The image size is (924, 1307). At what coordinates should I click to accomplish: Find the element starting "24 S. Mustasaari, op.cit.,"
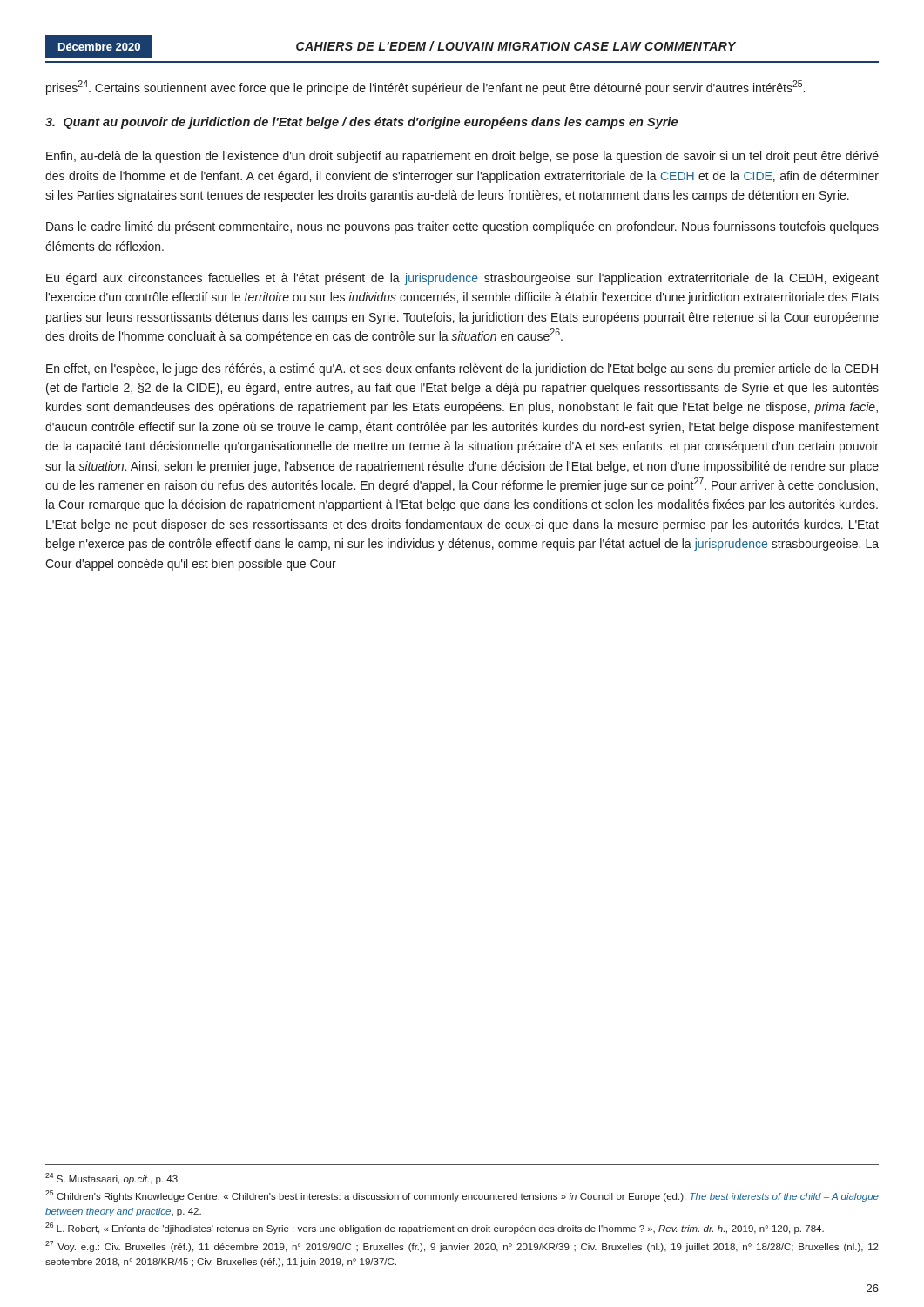click(x=113, y=1178)
